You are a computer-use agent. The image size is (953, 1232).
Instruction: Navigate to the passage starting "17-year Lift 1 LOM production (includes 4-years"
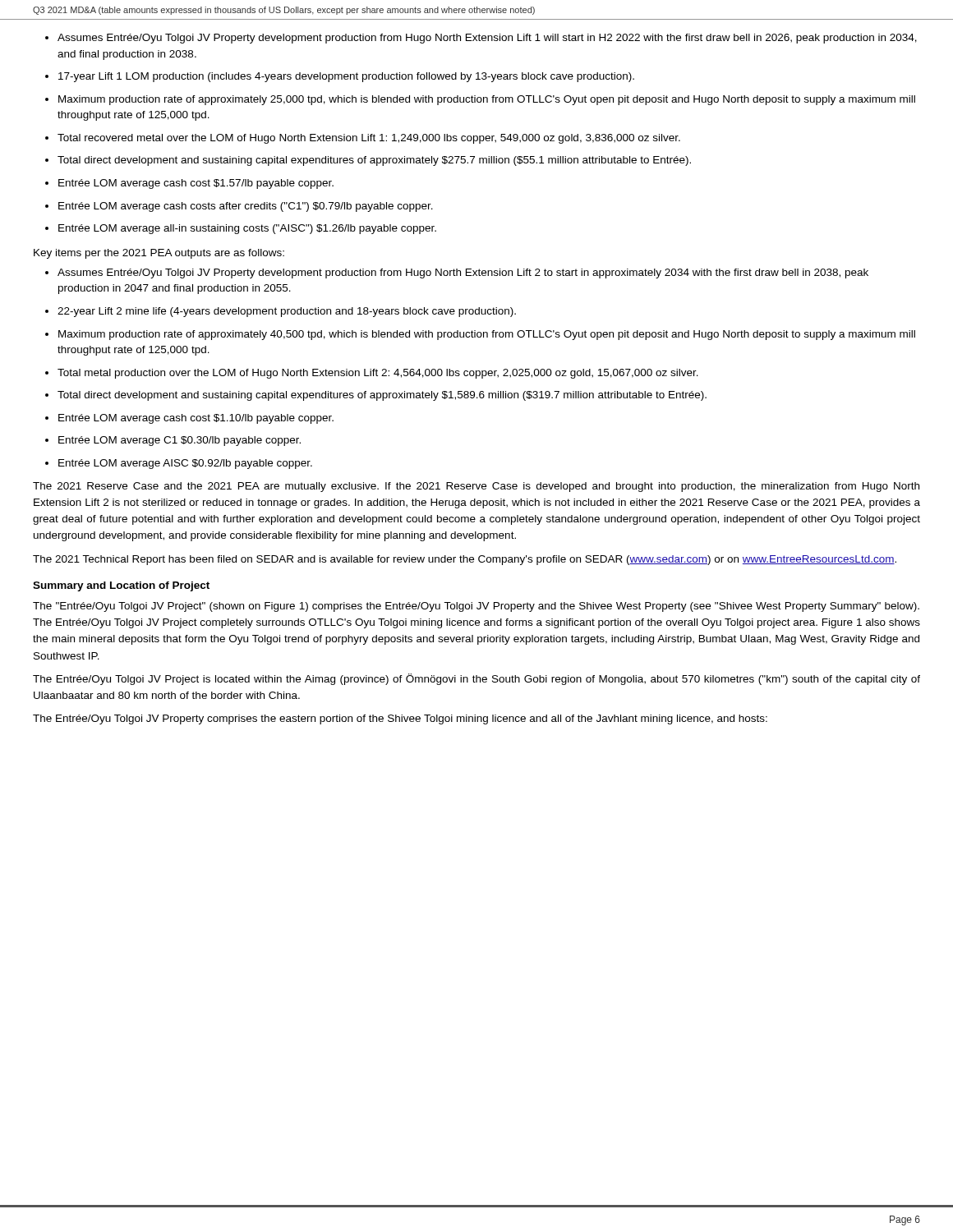pos(346,76)
